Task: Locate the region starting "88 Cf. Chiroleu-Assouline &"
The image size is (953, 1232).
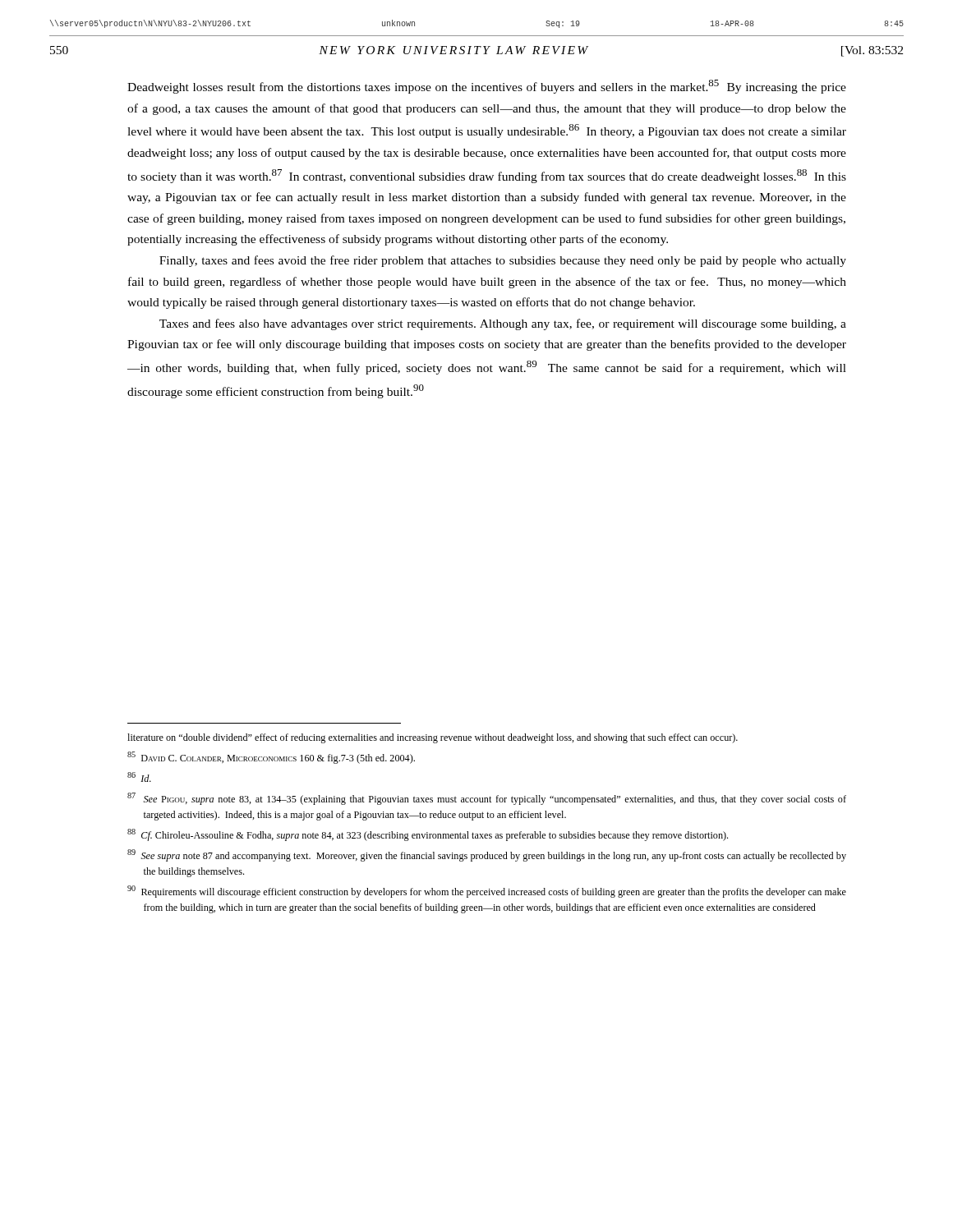Action: tap(428, 834)
